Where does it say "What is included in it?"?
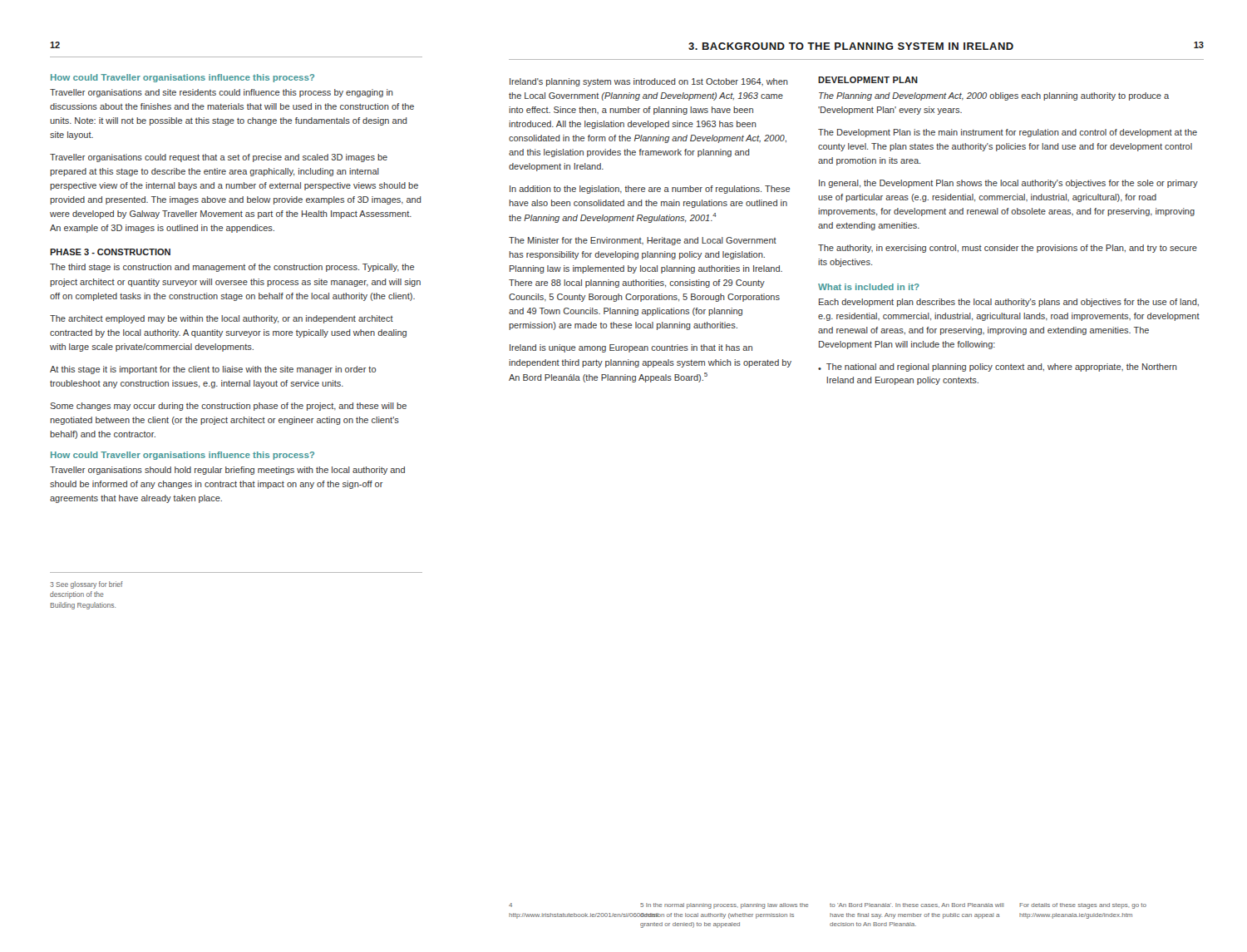1247x952 pixels. point(869,286)
